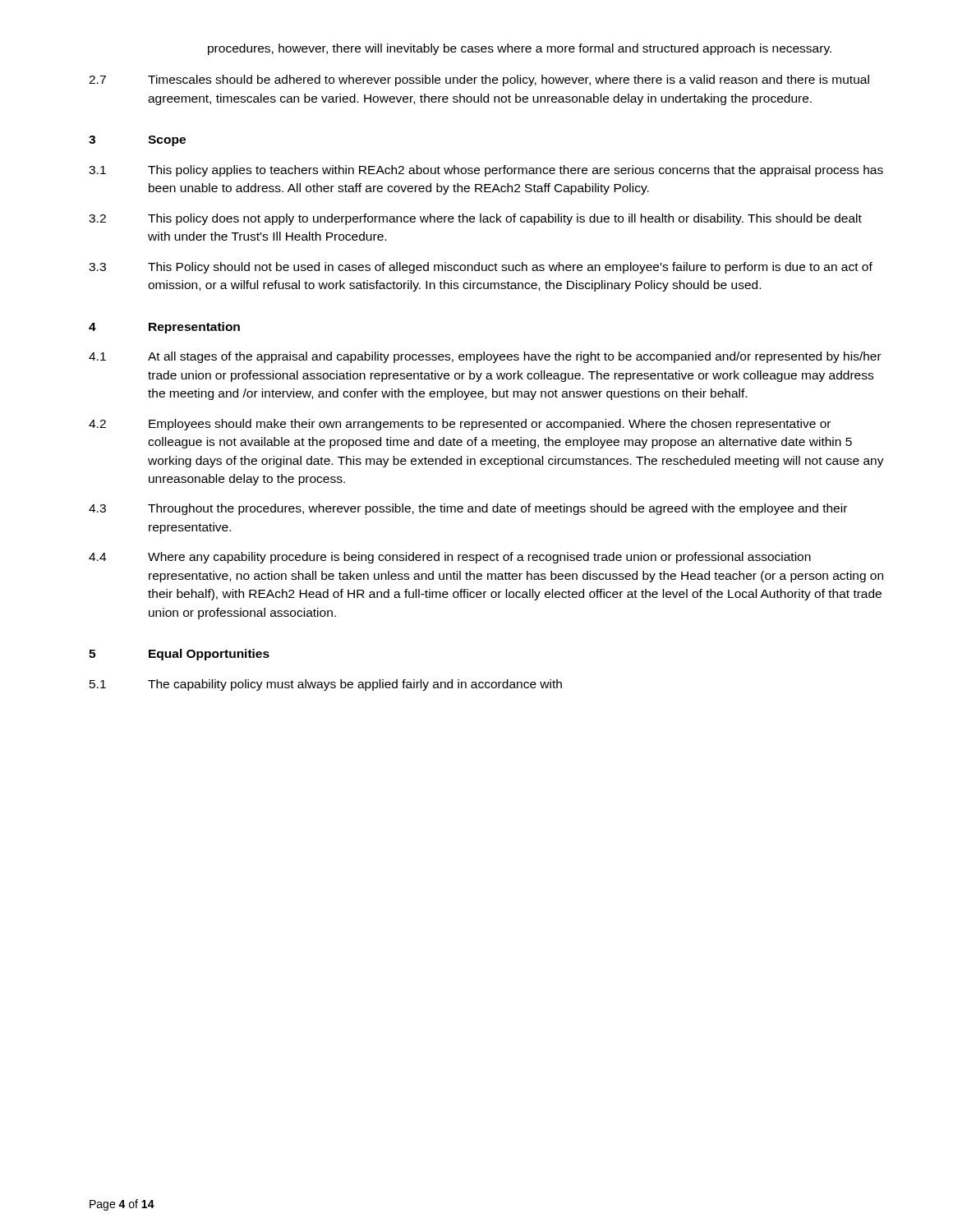Find the region starting "4 Representation"

pos(164,328)
